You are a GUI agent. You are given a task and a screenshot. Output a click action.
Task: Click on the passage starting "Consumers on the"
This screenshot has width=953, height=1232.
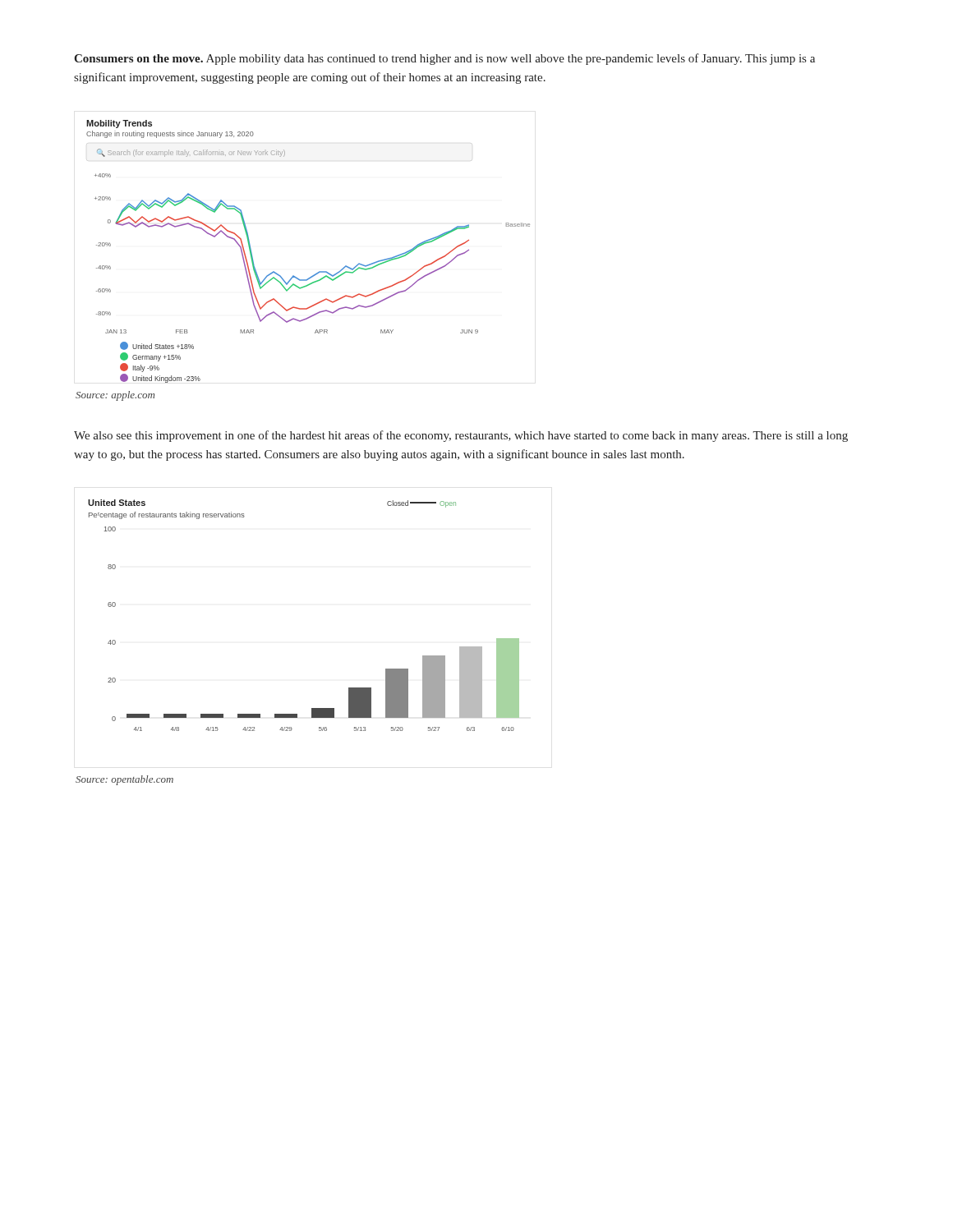tap(445, 68)
